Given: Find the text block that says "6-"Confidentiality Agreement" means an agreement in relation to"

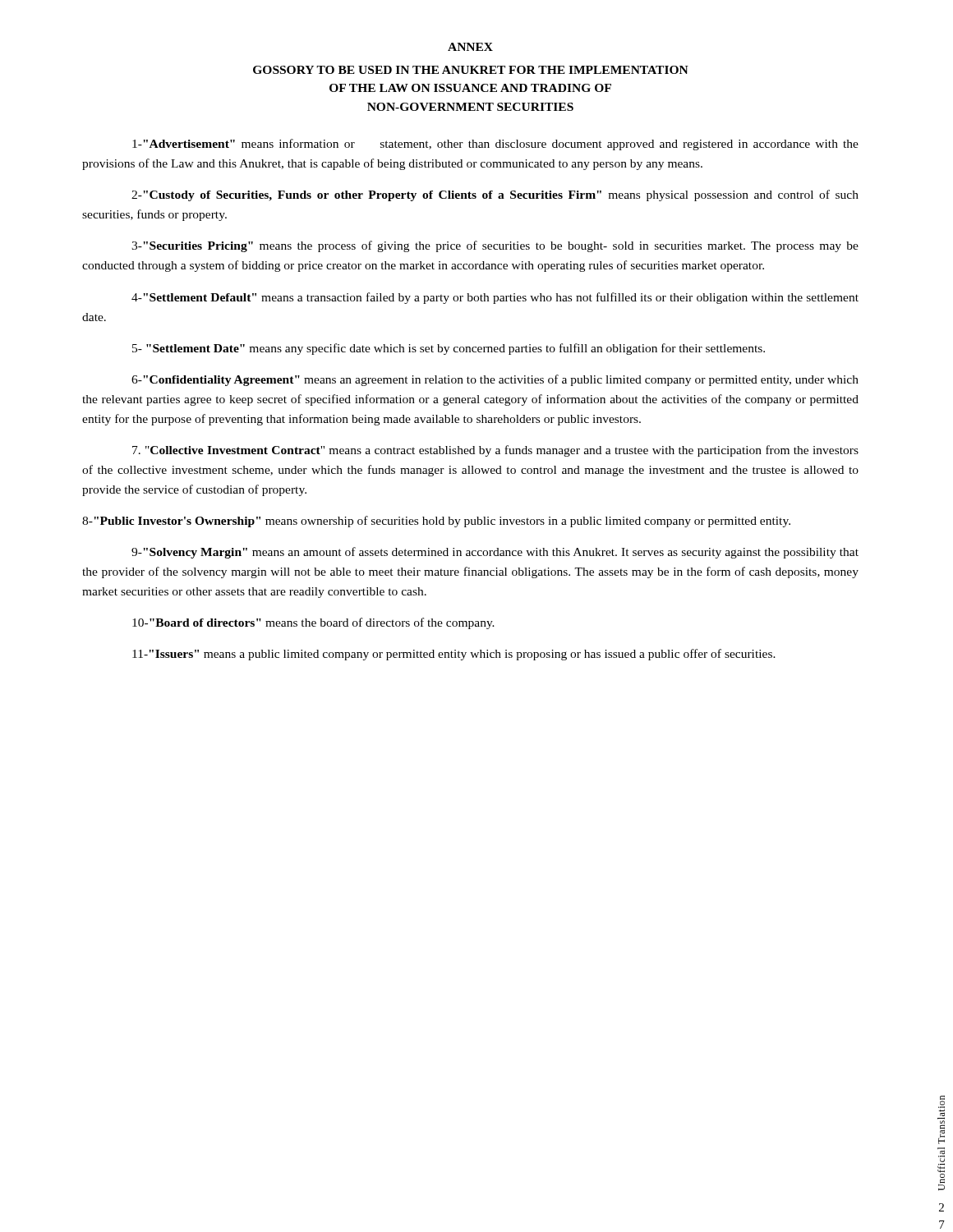Looking at the screenshot, I should 470,398.
